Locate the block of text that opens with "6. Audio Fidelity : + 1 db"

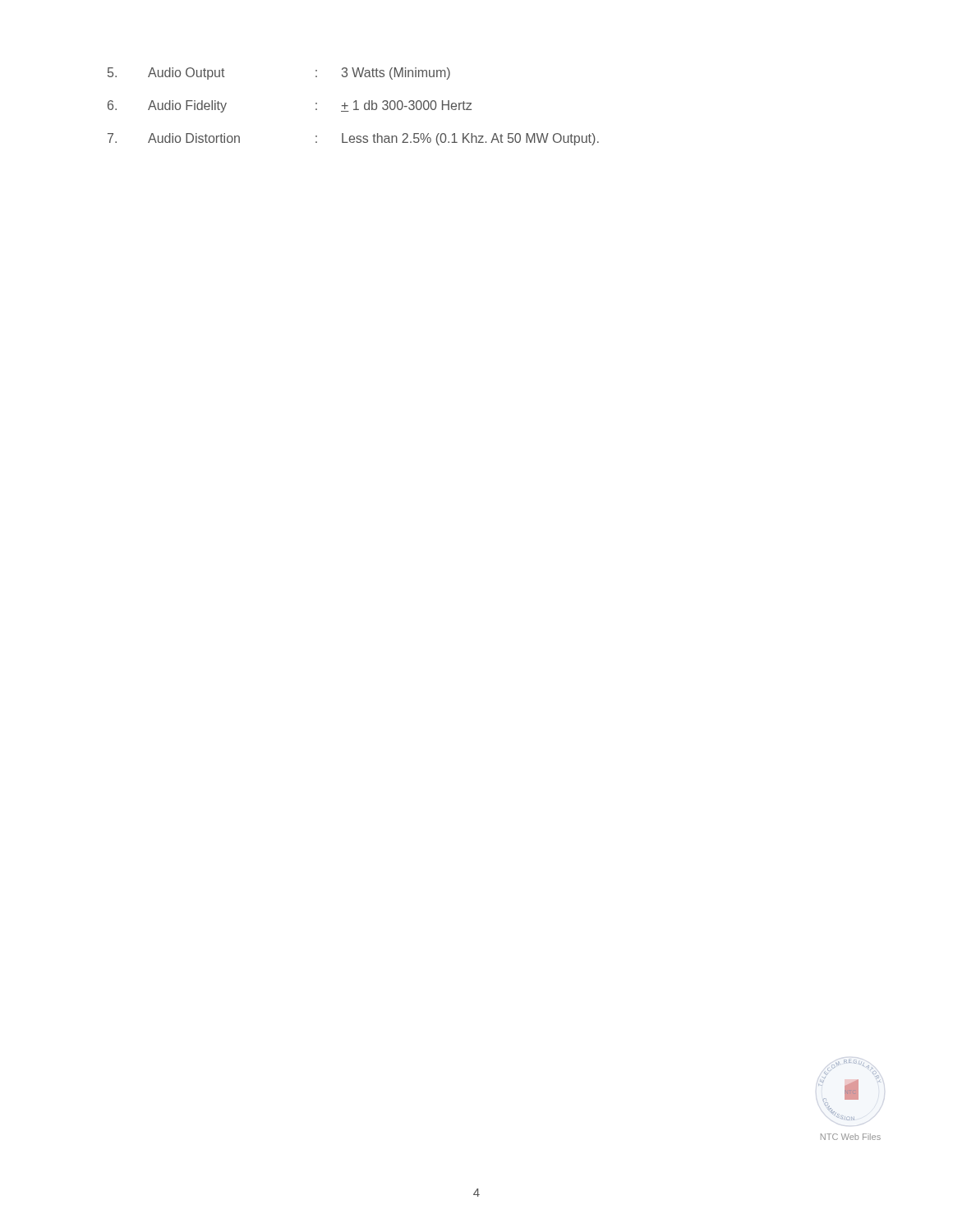pyautogui.click(x=189, y=106)
